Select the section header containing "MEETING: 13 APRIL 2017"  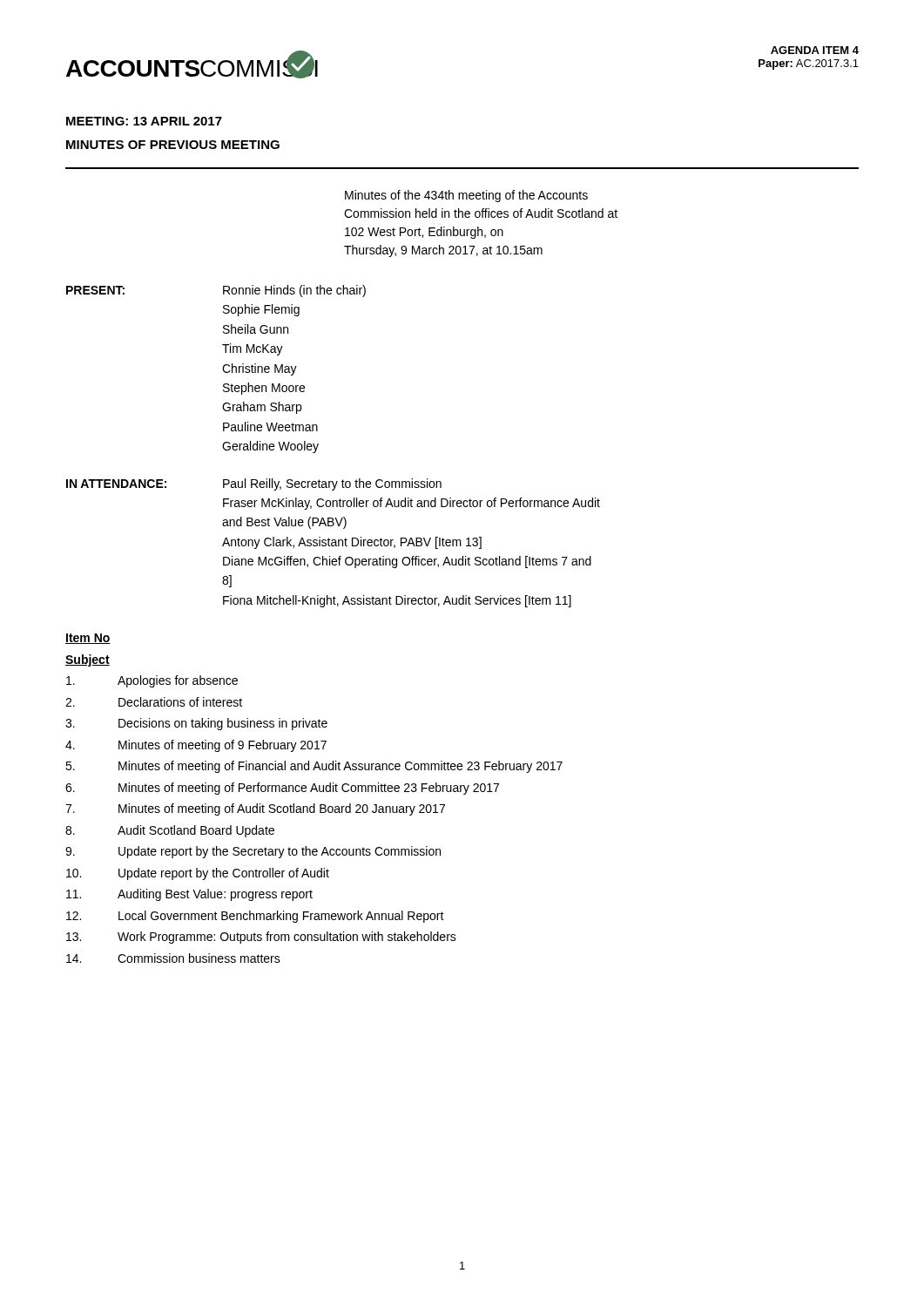pos(144,121)
